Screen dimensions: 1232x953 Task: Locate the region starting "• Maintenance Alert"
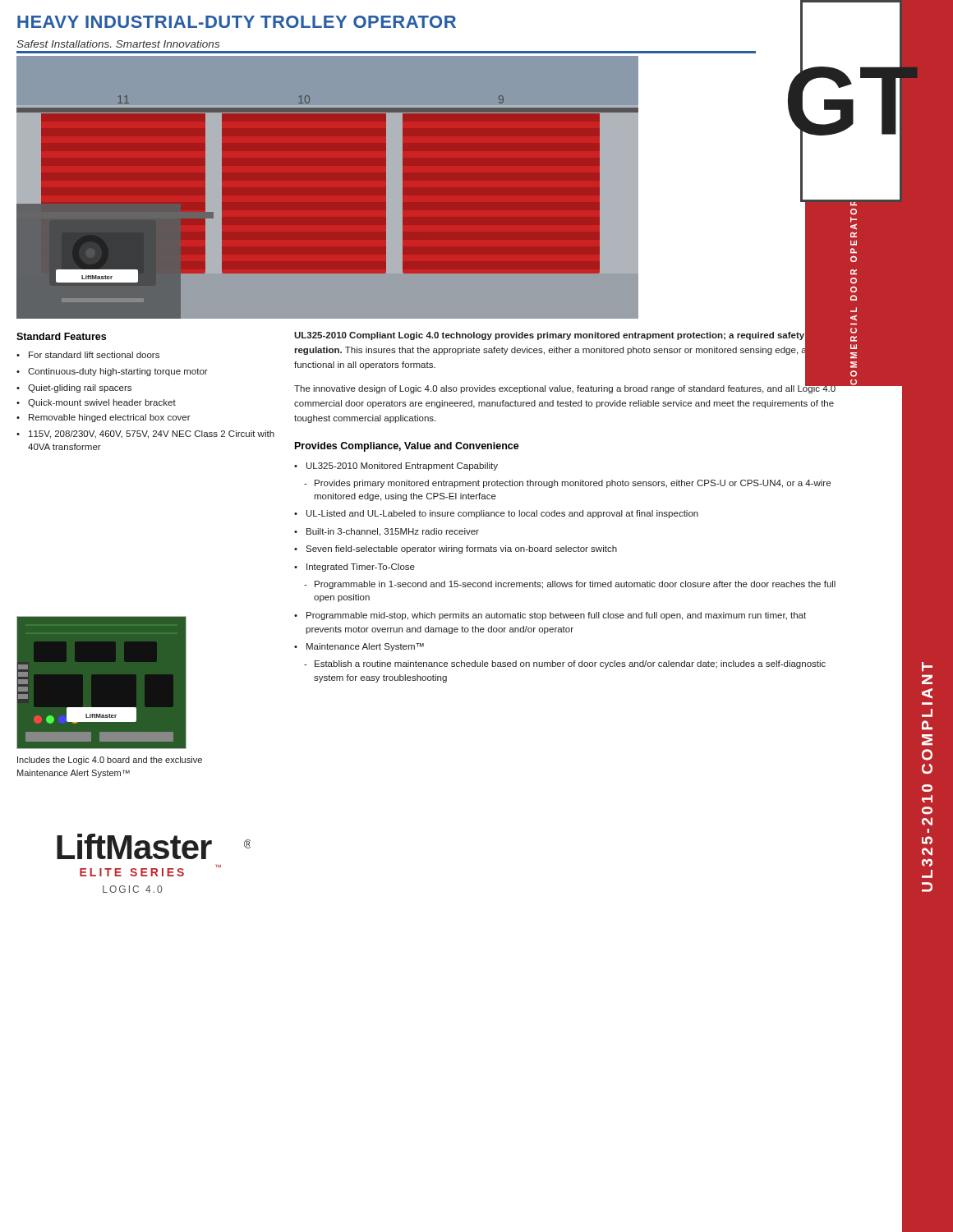pyautogui.click(x=359, y=647)
